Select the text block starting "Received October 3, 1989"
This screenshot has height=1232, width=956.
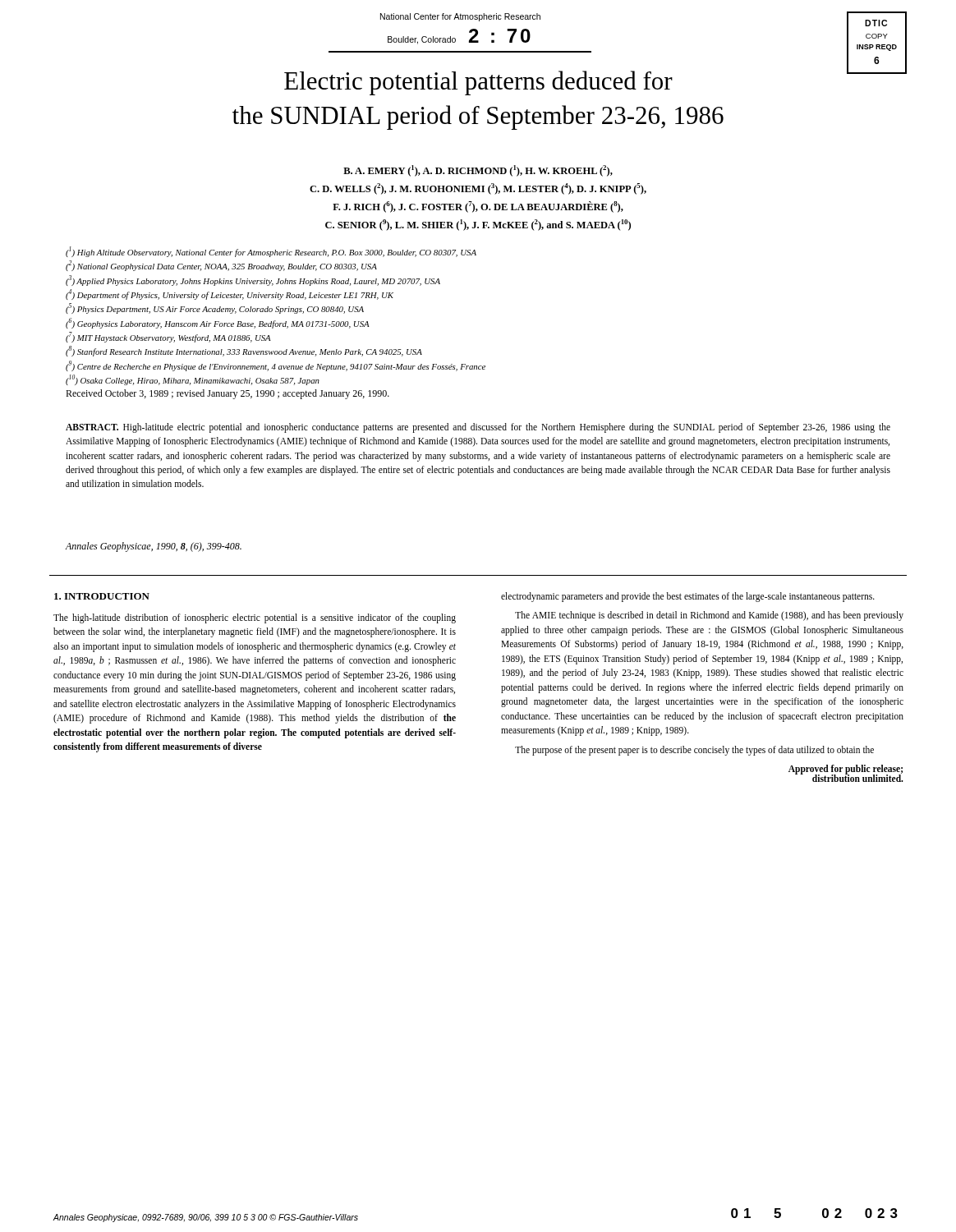(228, 393)
